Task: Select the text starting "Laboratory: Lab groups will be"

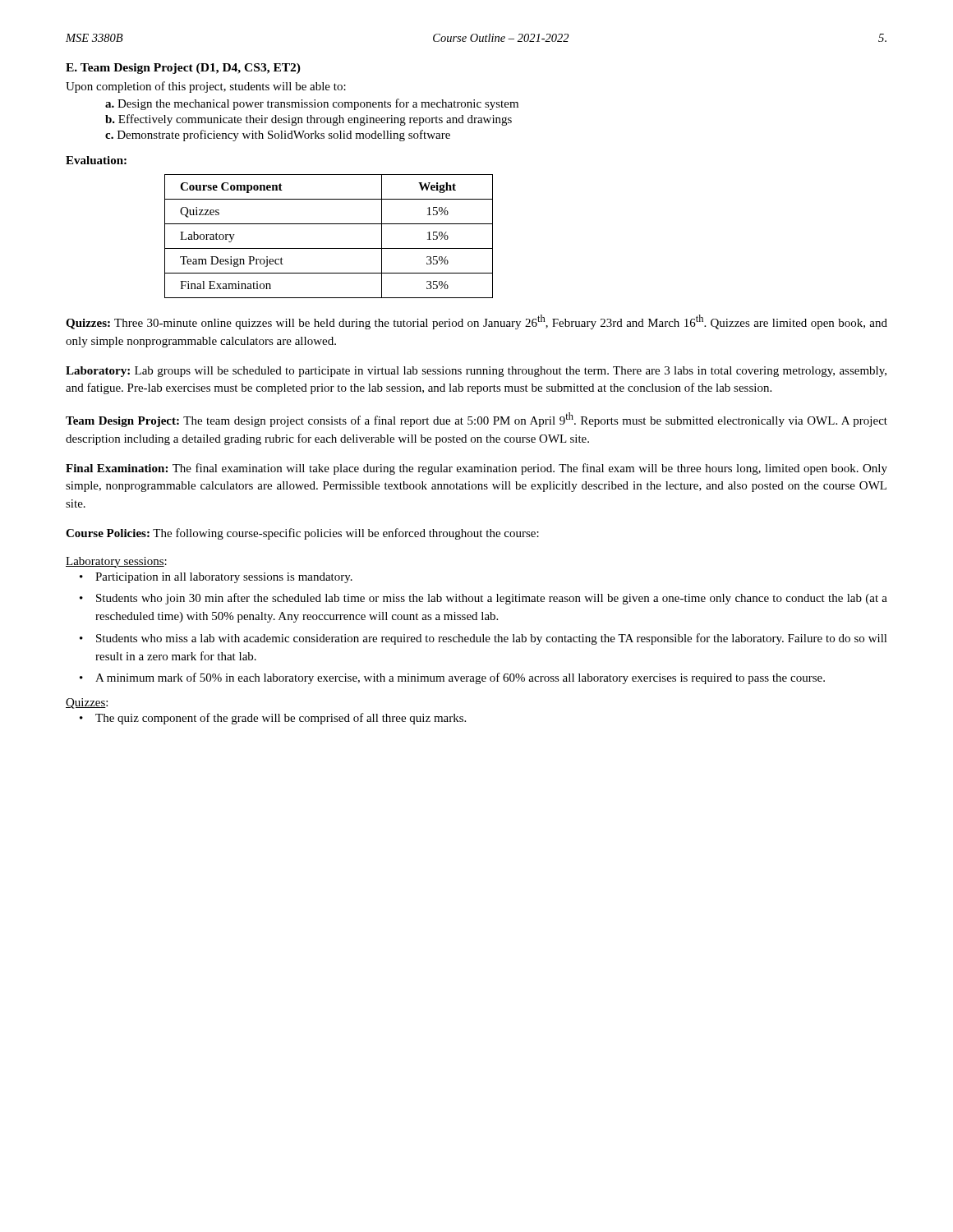Action: coord(476,379)
